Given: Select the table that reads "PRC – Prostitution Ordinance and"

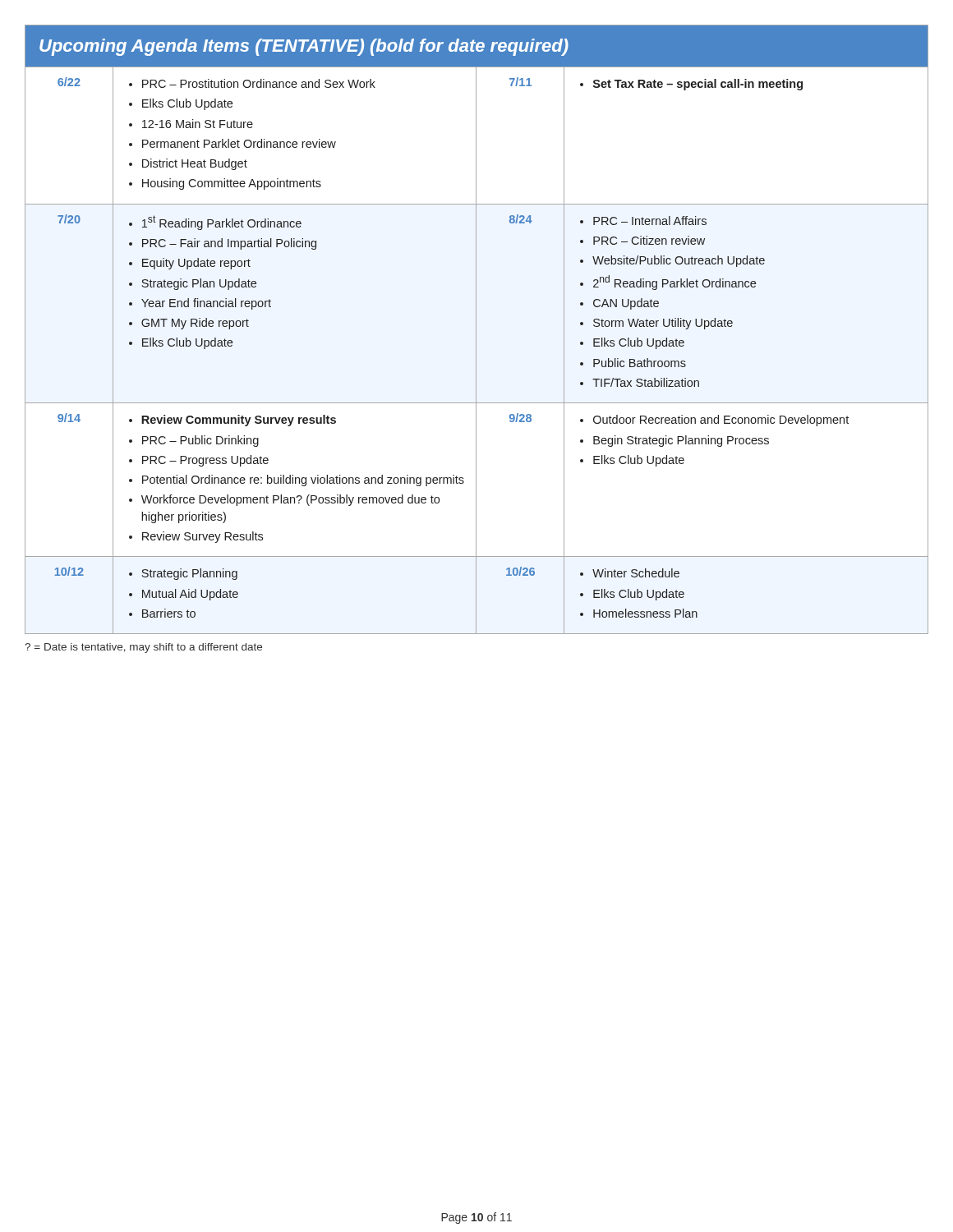Looking at the screenshot, I should pyautogui.click(x=476, y=329).
